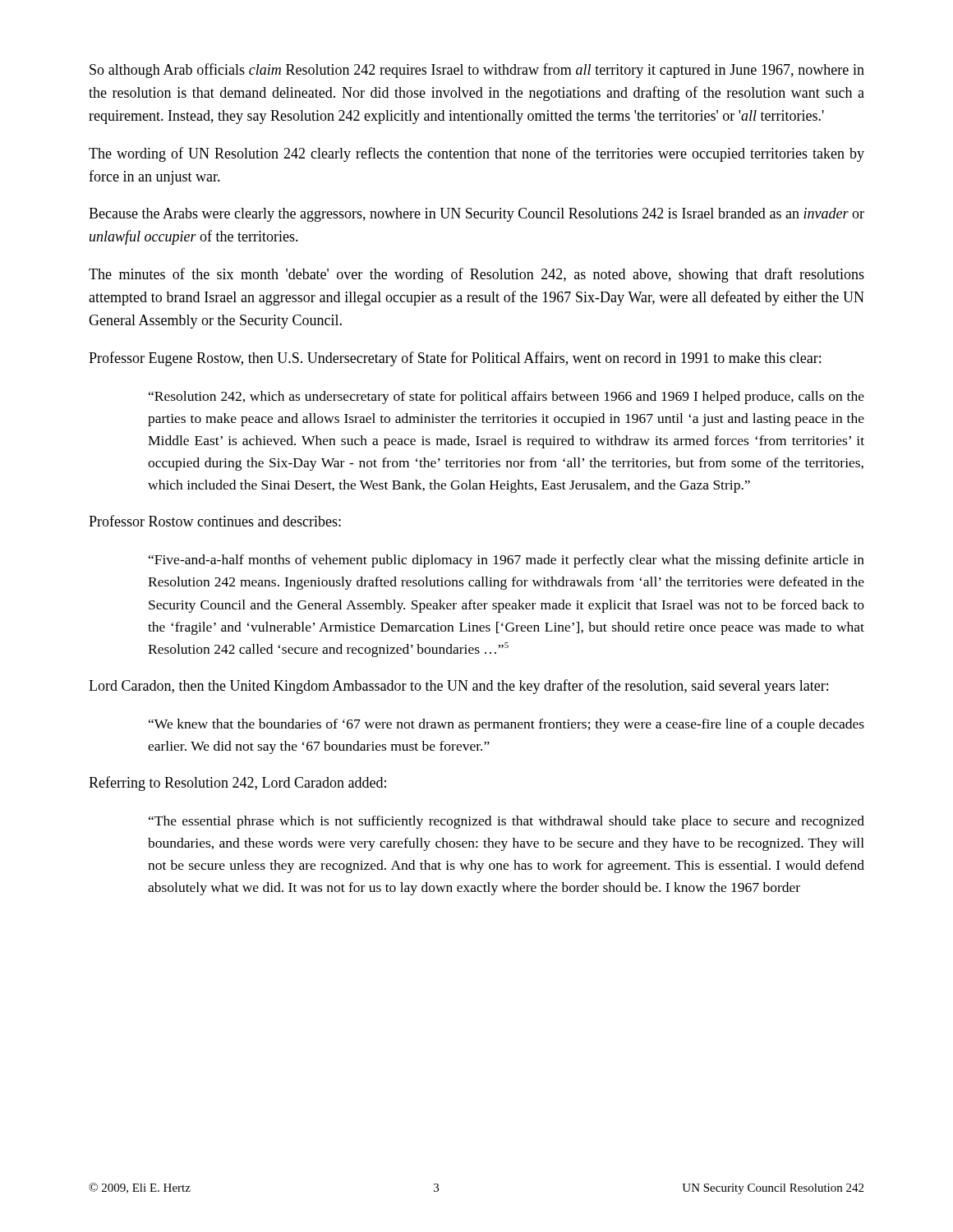
Task: Click where it says "Professor Rostow continues and describes:"
Action: click(215, 522)
